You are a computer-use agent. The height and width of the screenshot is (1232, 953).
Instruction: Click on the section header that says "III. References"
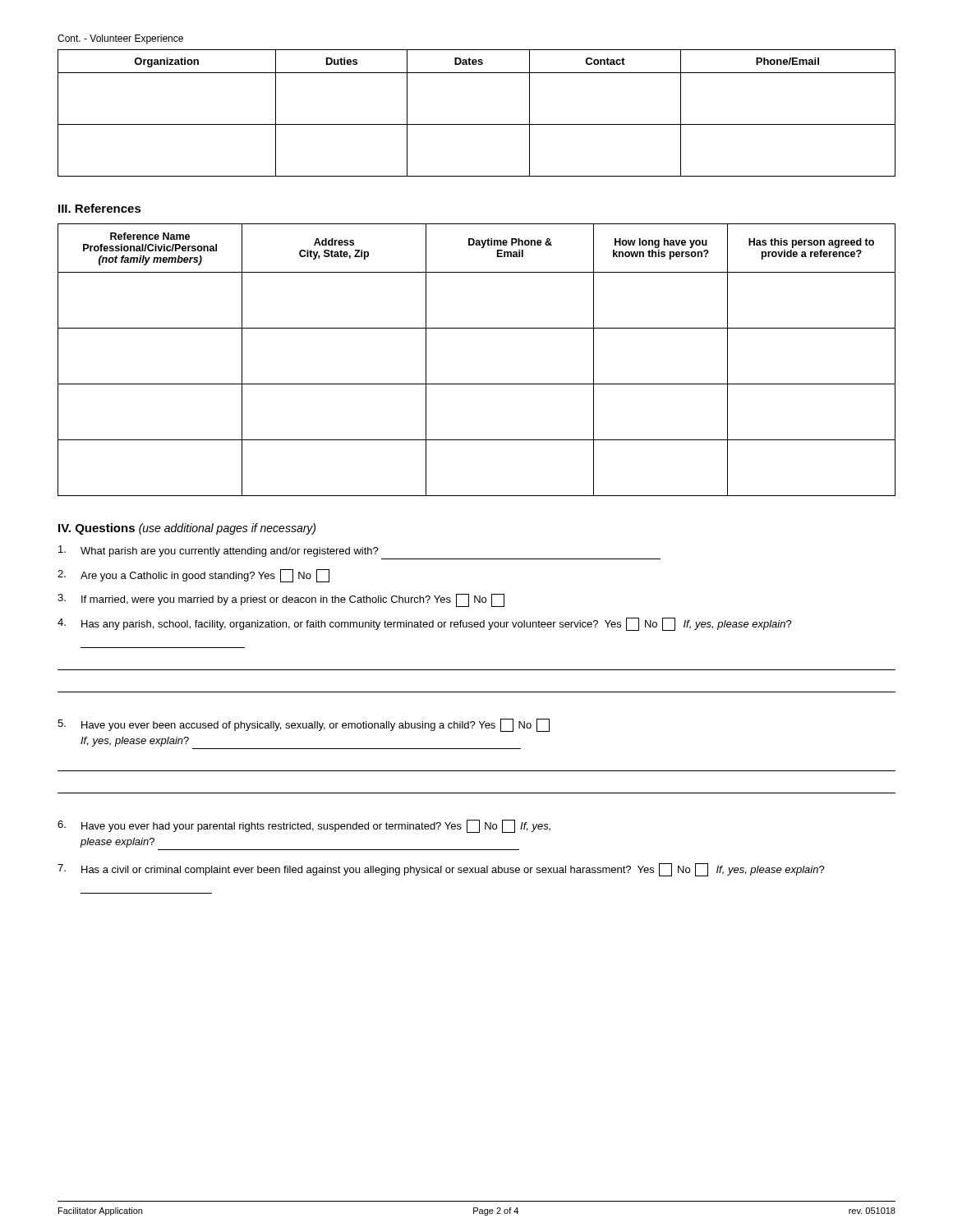coord(99,208)
